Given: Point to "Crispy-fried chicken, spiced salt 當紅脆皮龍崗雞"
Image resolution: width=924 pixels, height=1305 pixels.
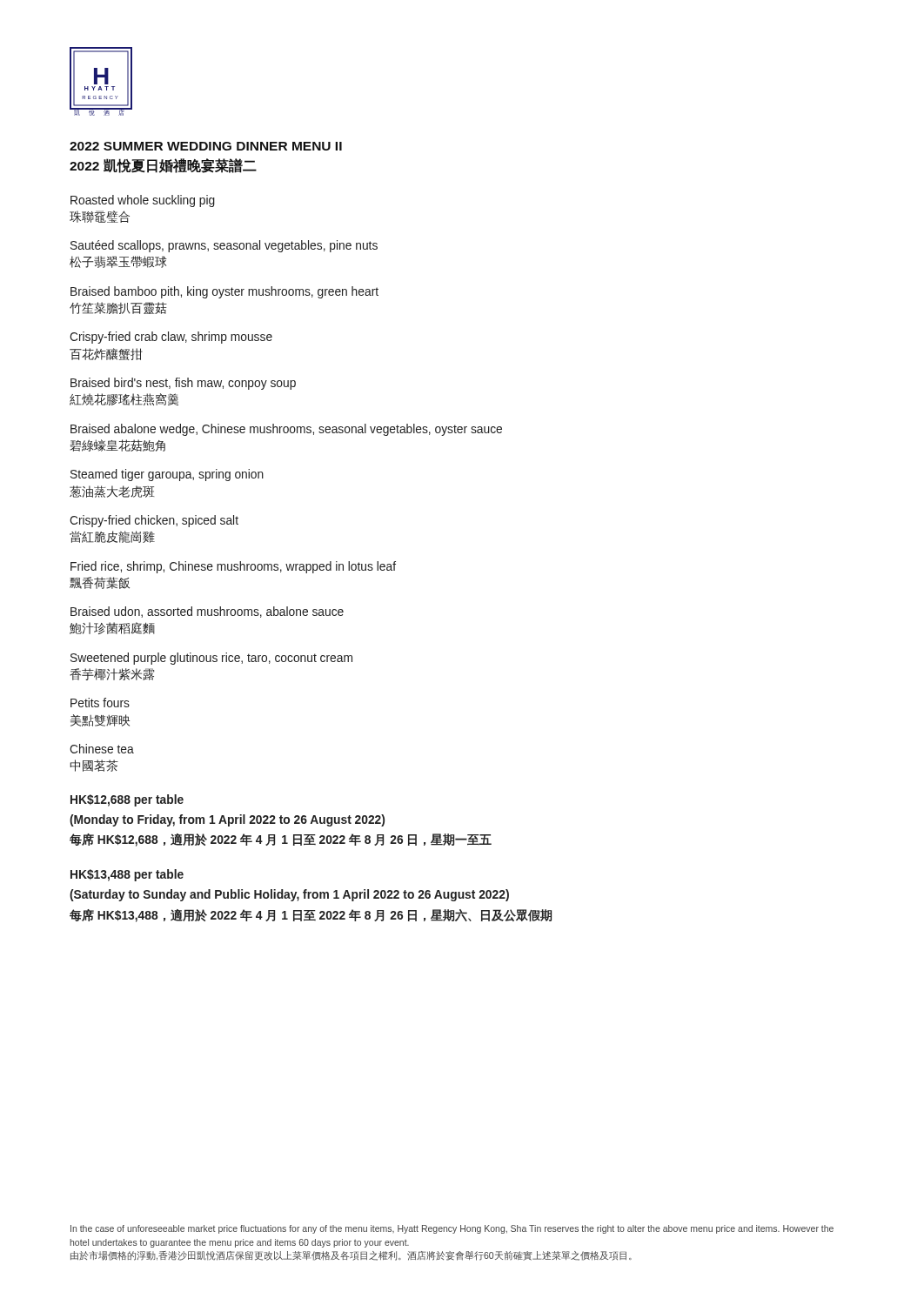Looking at the screenshot, I should 154,521.
